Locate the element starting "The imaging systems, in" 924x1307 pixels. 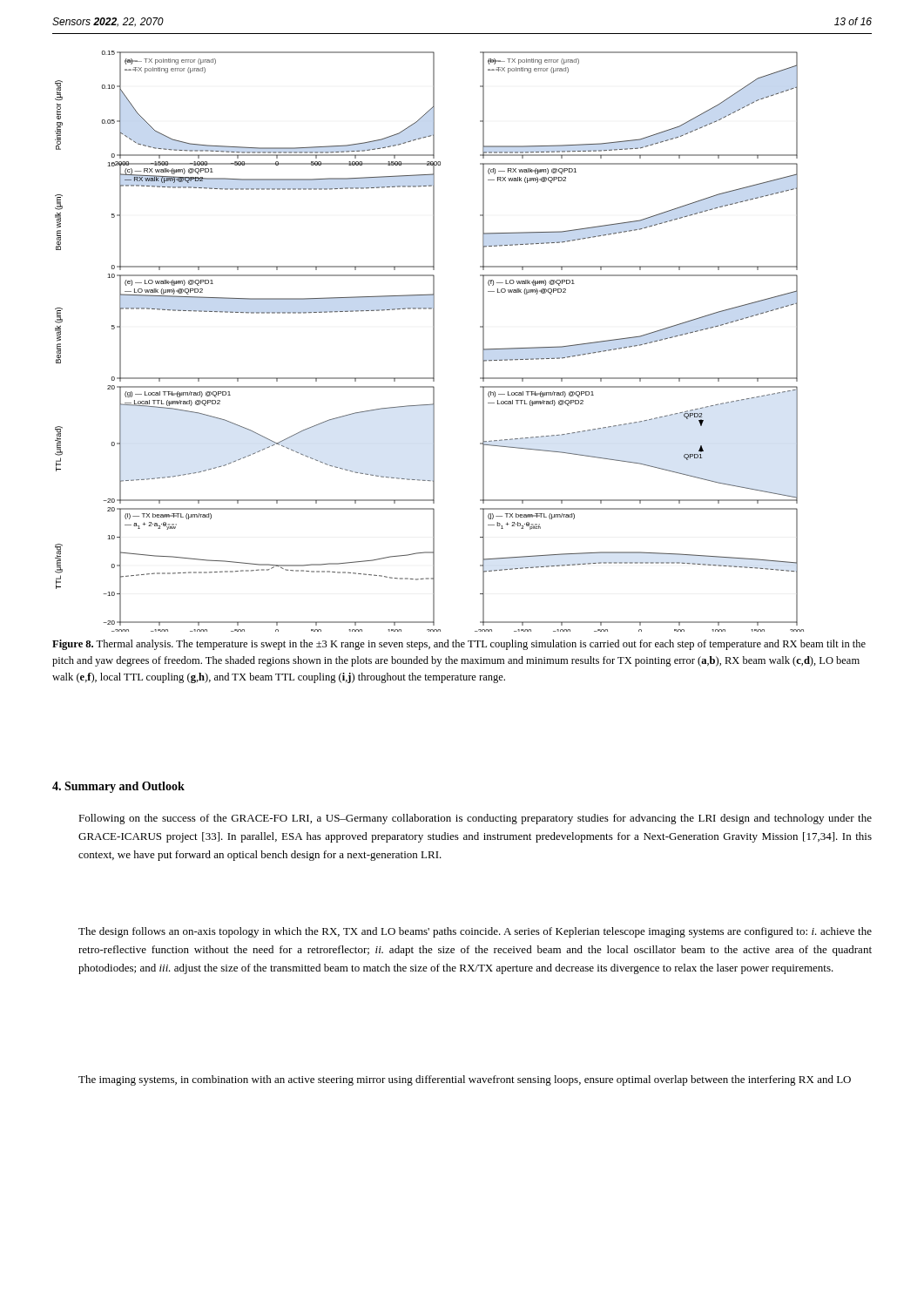click(475, 1079)
